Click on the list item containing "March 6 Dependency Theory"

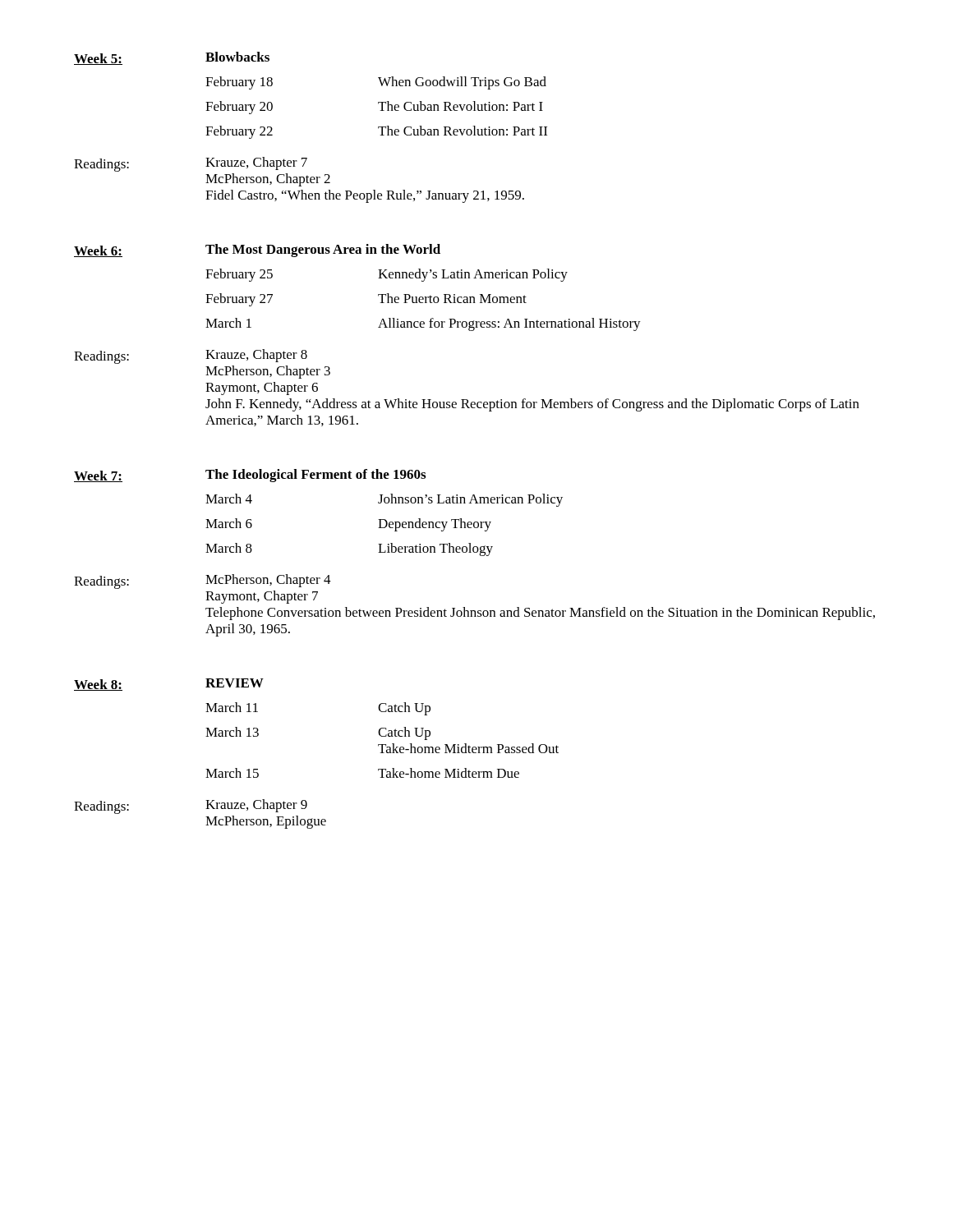coord(230,524)
